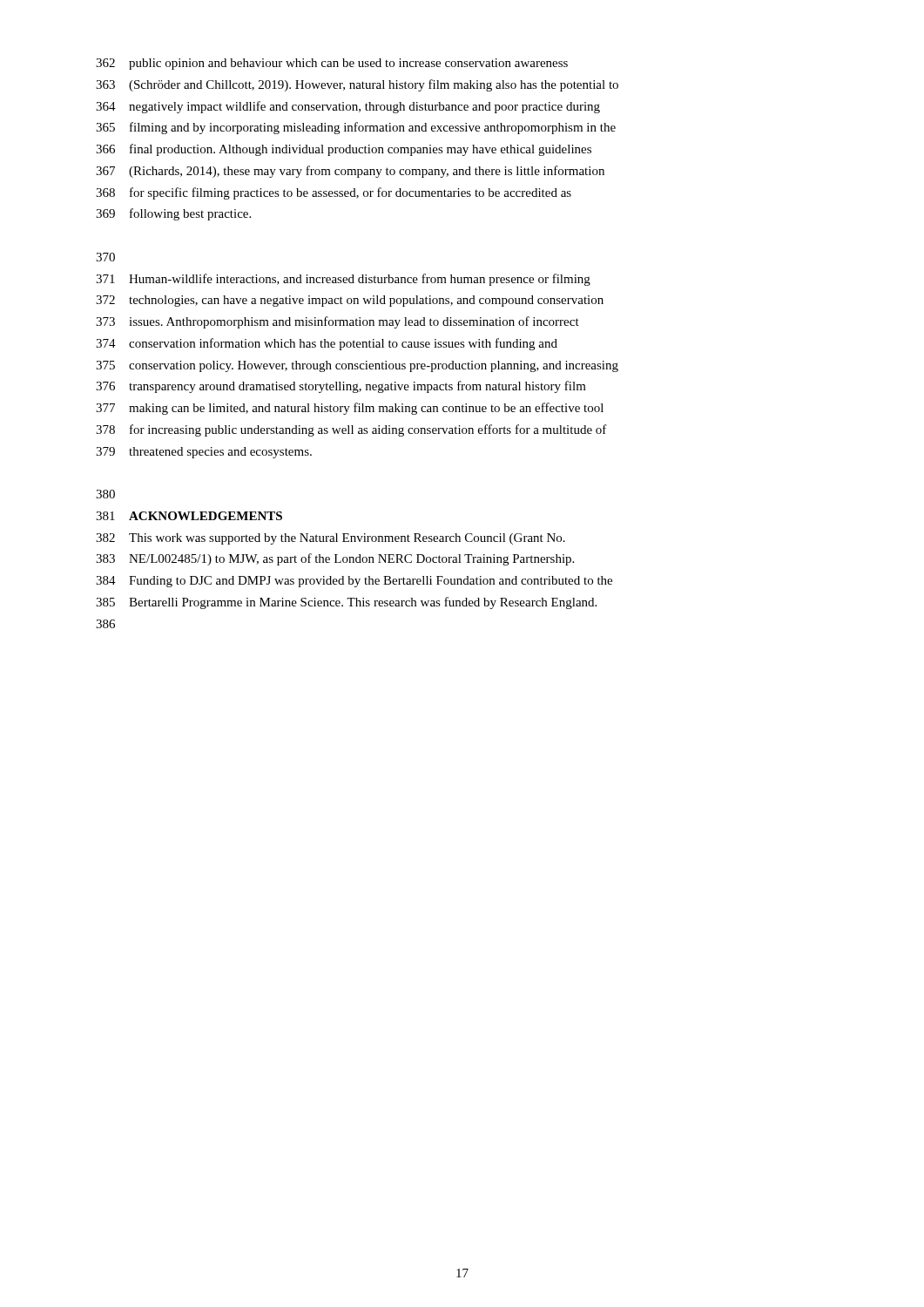Click the passage that begins "382 This work"

462,538
